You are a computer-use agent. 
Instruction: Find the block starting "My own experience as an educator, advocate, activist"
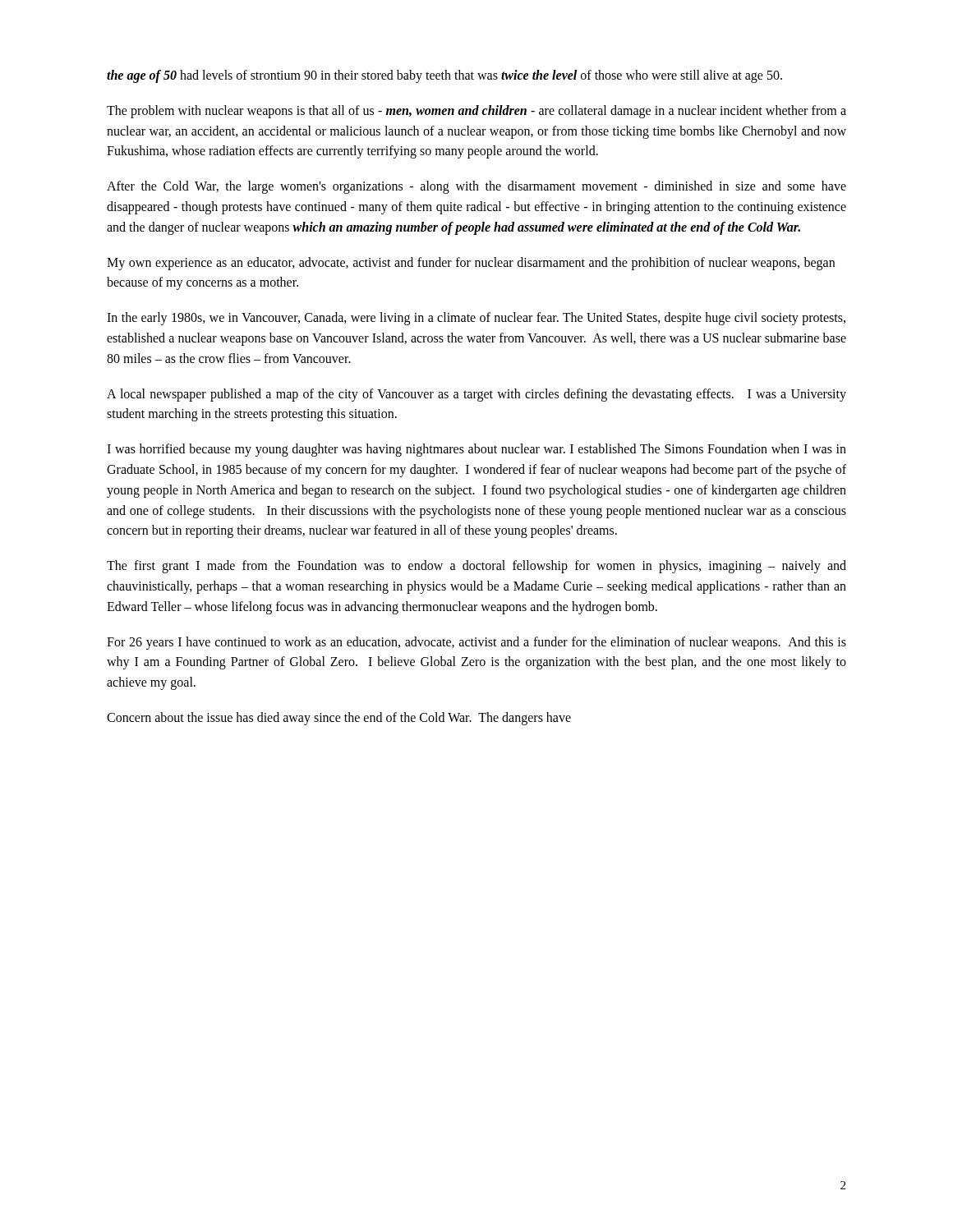point(476,272)
